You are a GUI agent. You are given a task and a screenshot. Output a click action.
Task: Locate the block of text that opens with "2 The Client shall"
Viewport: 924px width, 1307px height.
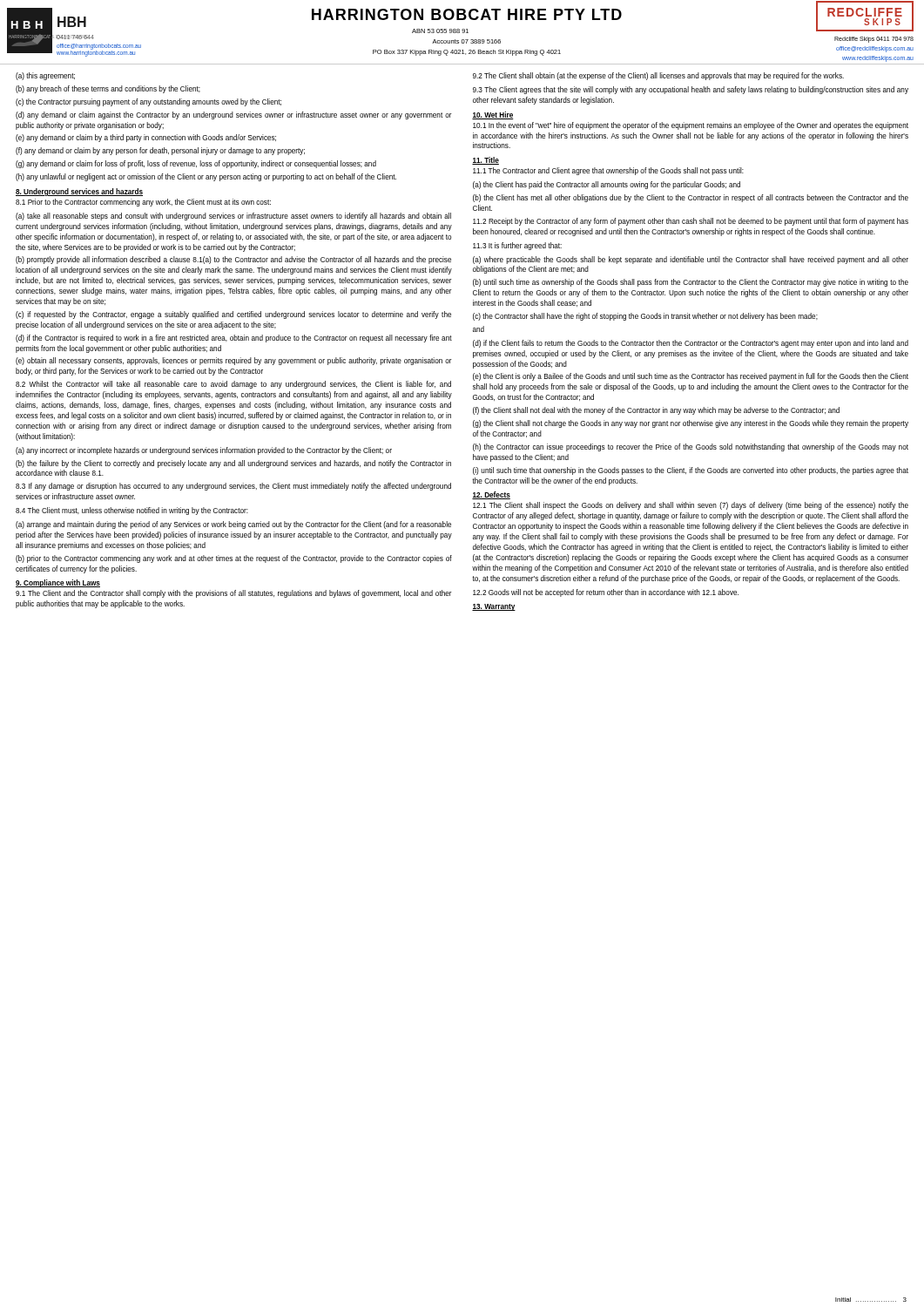pyautogui.click(x=658, y=76)
